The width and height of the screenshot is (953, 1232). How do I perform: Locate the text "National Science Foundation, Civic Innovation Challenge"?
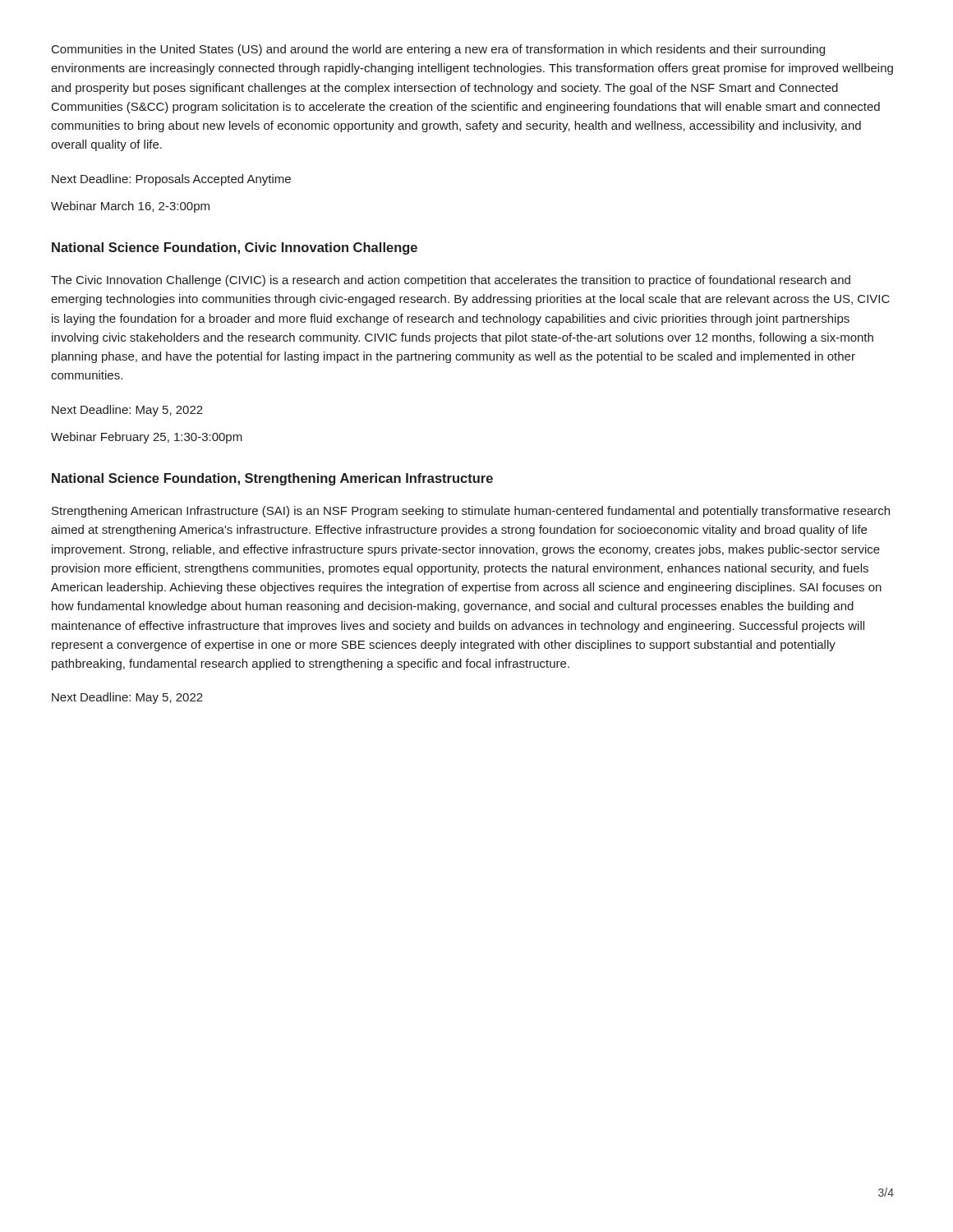click(x=234, y=247)
